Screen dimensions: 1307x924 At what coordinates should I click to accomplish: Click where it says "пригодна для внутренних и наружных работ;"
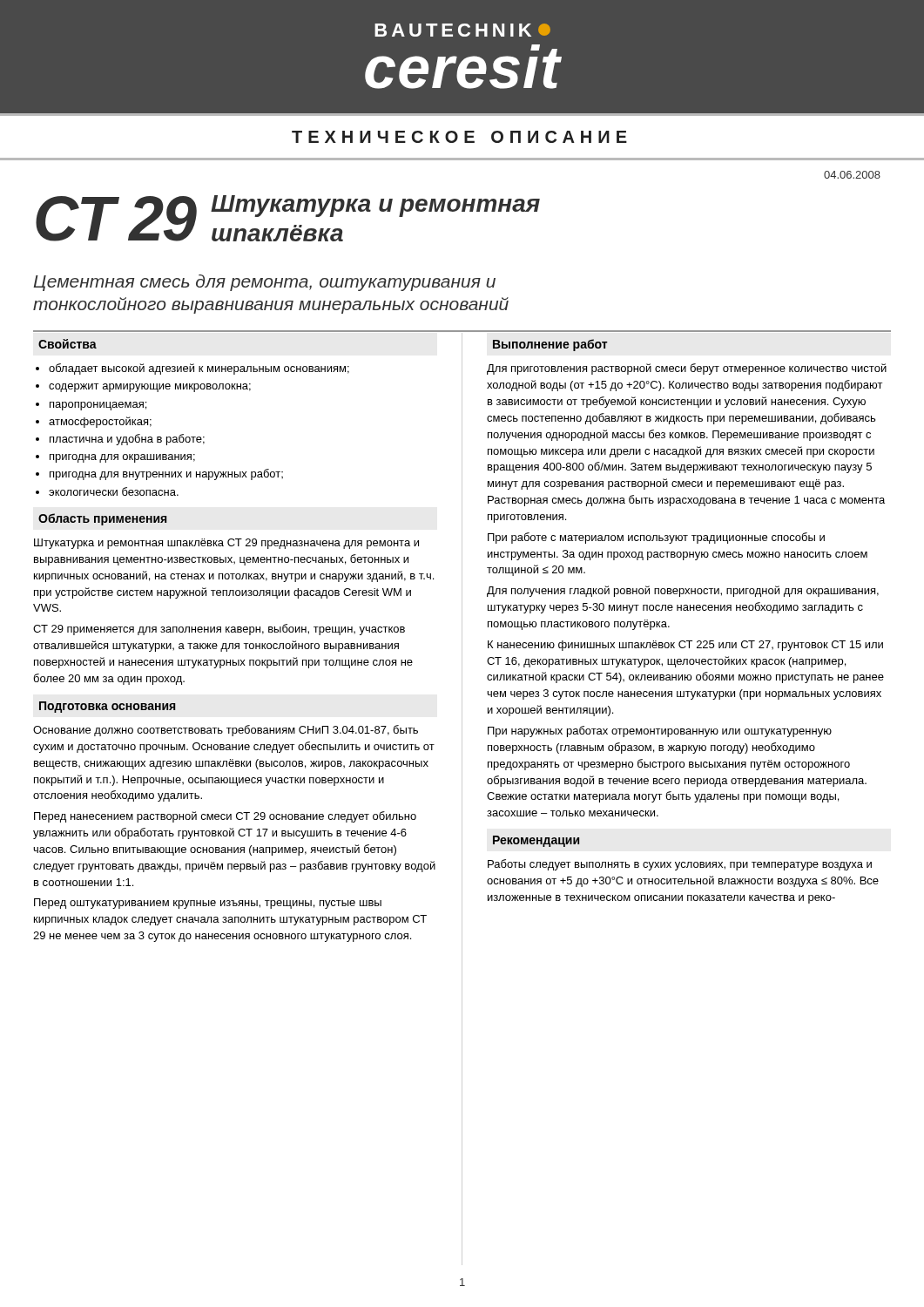[166, 474]
